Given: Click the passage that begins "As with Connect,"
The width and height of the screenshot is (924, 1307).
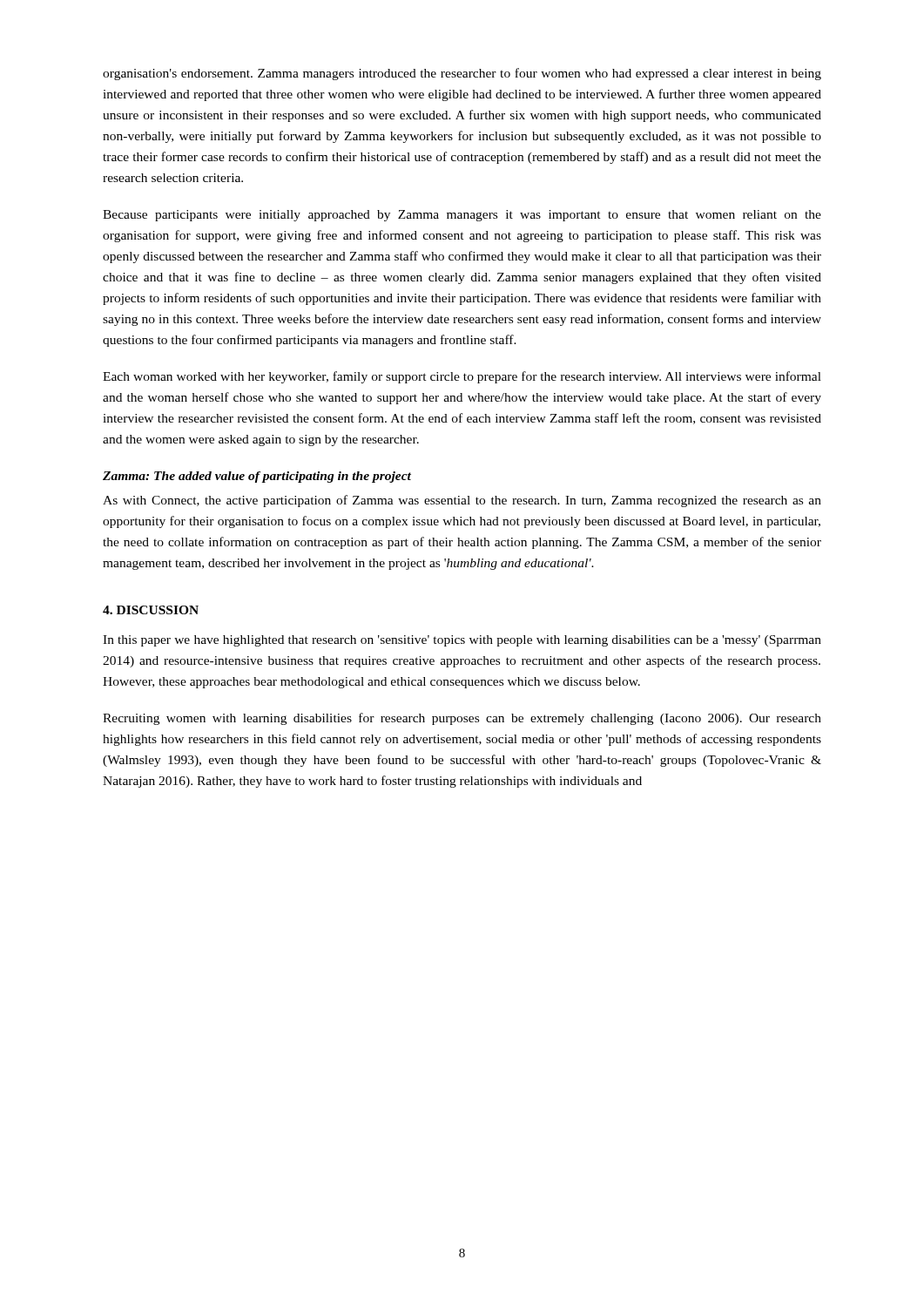Looking at the screenshot, I should [462, 531].
